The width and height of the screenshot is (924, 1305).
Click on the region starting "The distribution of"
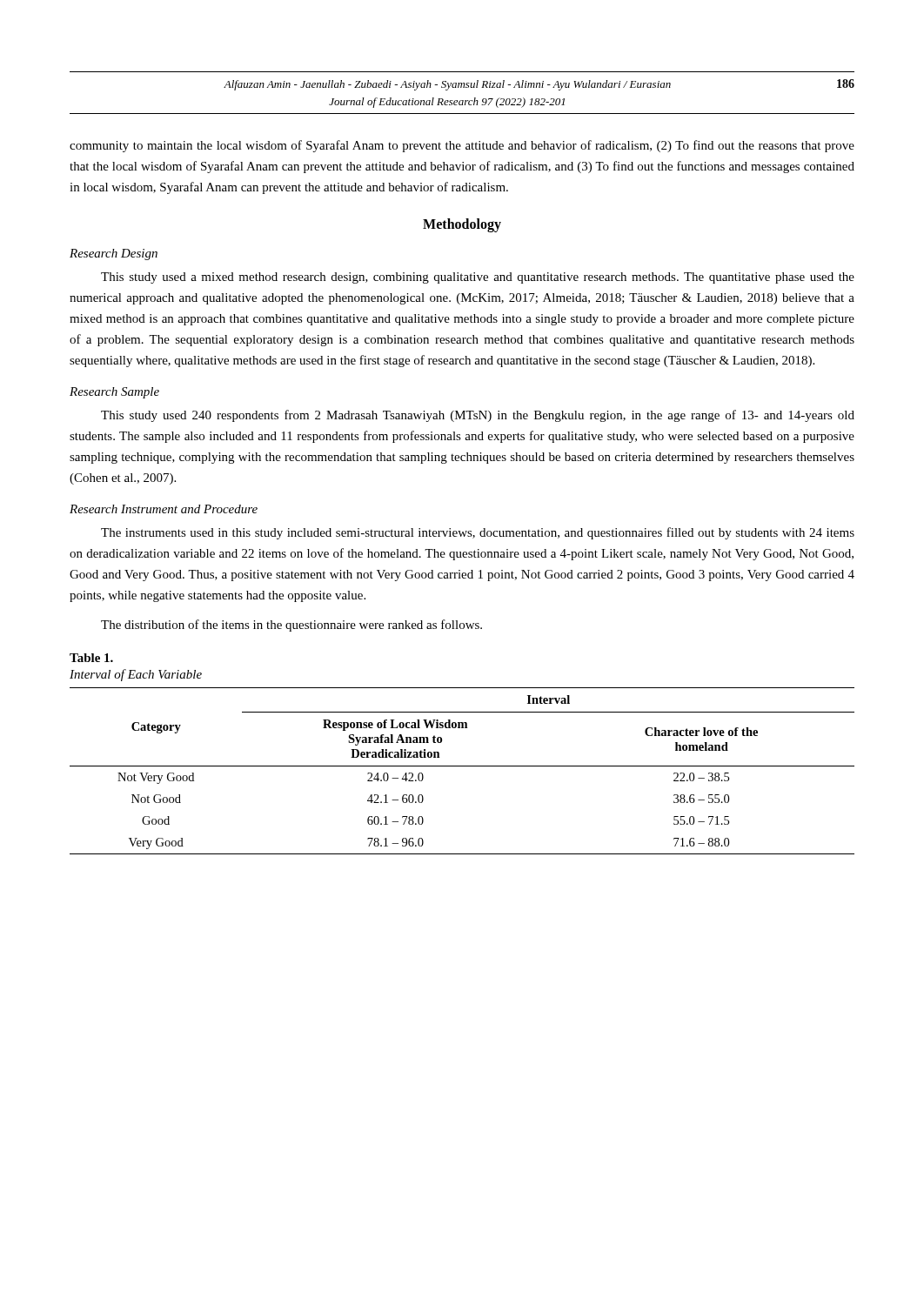[292, 625]
